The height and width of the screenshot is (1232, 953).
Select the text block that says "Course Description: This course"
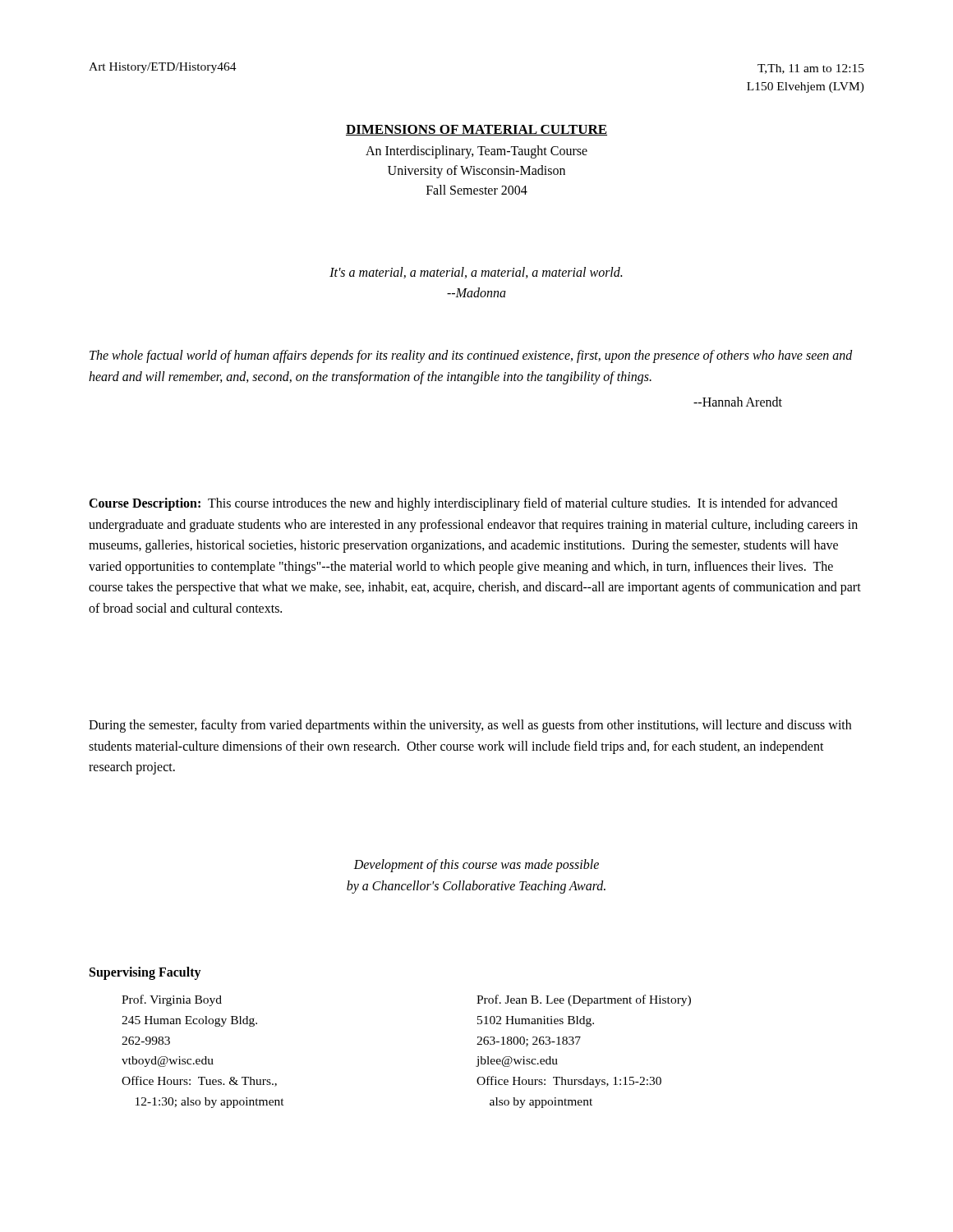pos(475,556)
